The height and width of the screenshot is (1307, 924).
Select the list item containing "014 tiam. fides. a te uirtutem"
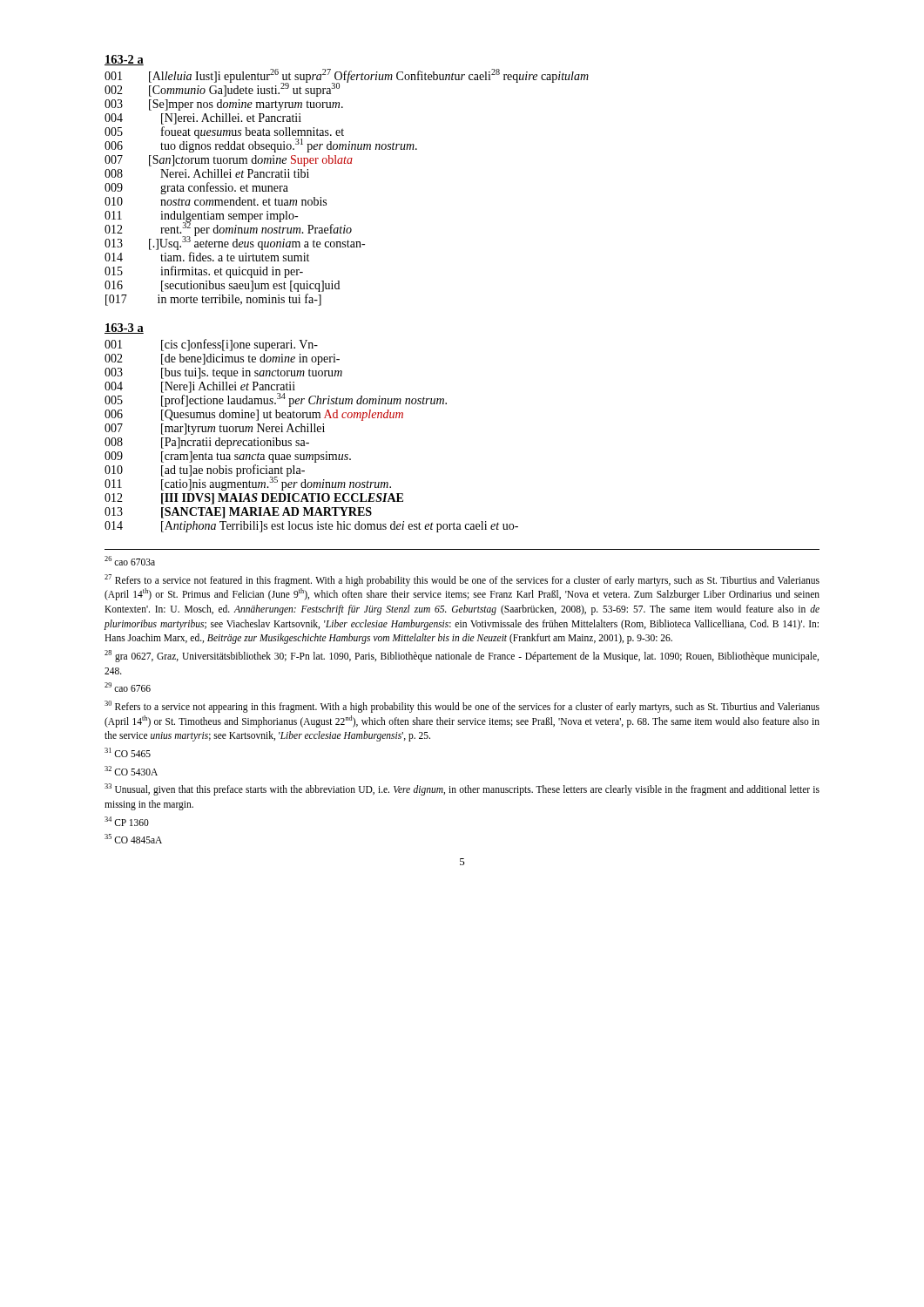click(207, 257)
